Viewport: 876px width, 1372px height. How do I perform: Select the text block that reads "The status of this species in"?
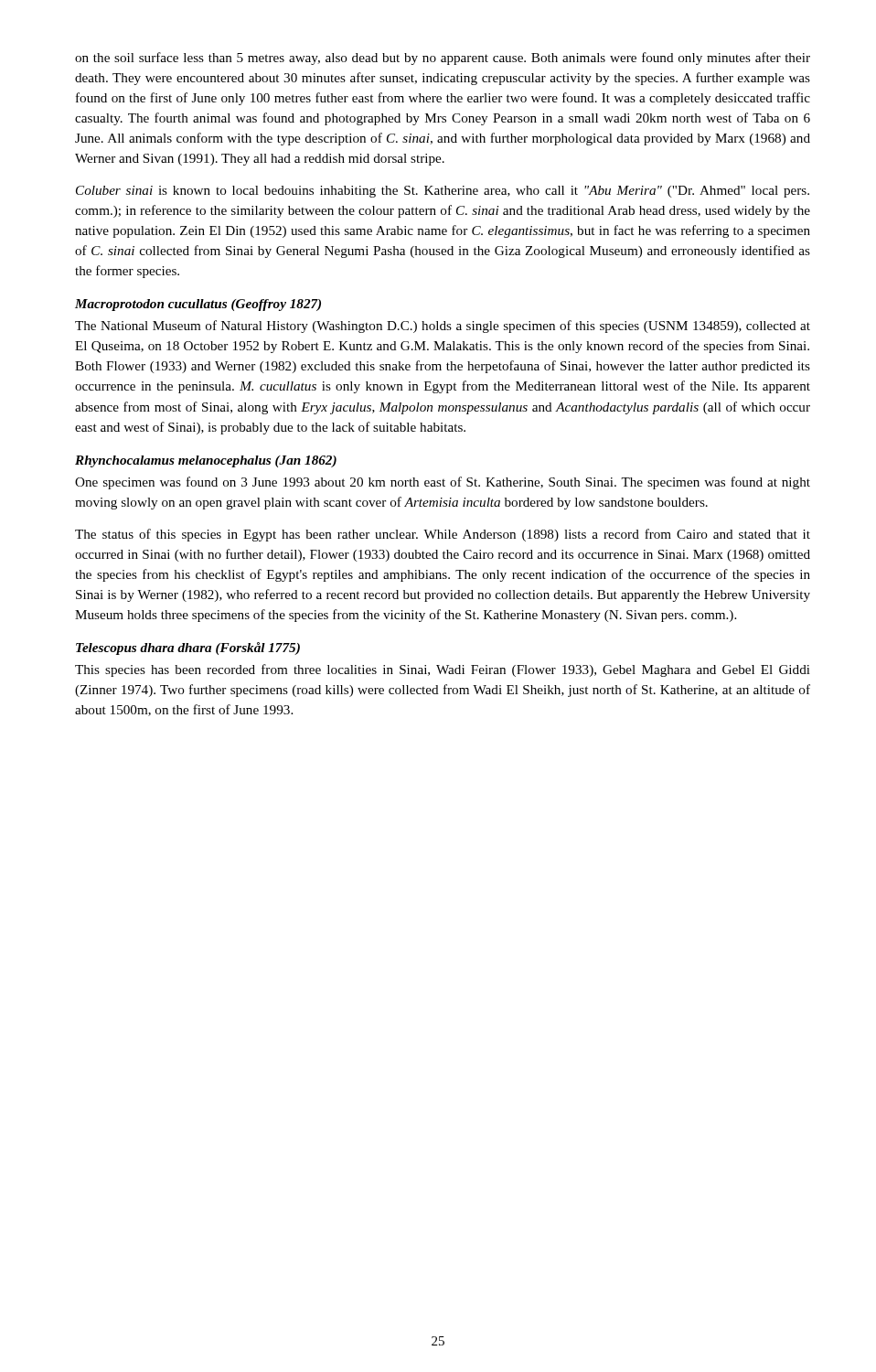tap(443, 574)
